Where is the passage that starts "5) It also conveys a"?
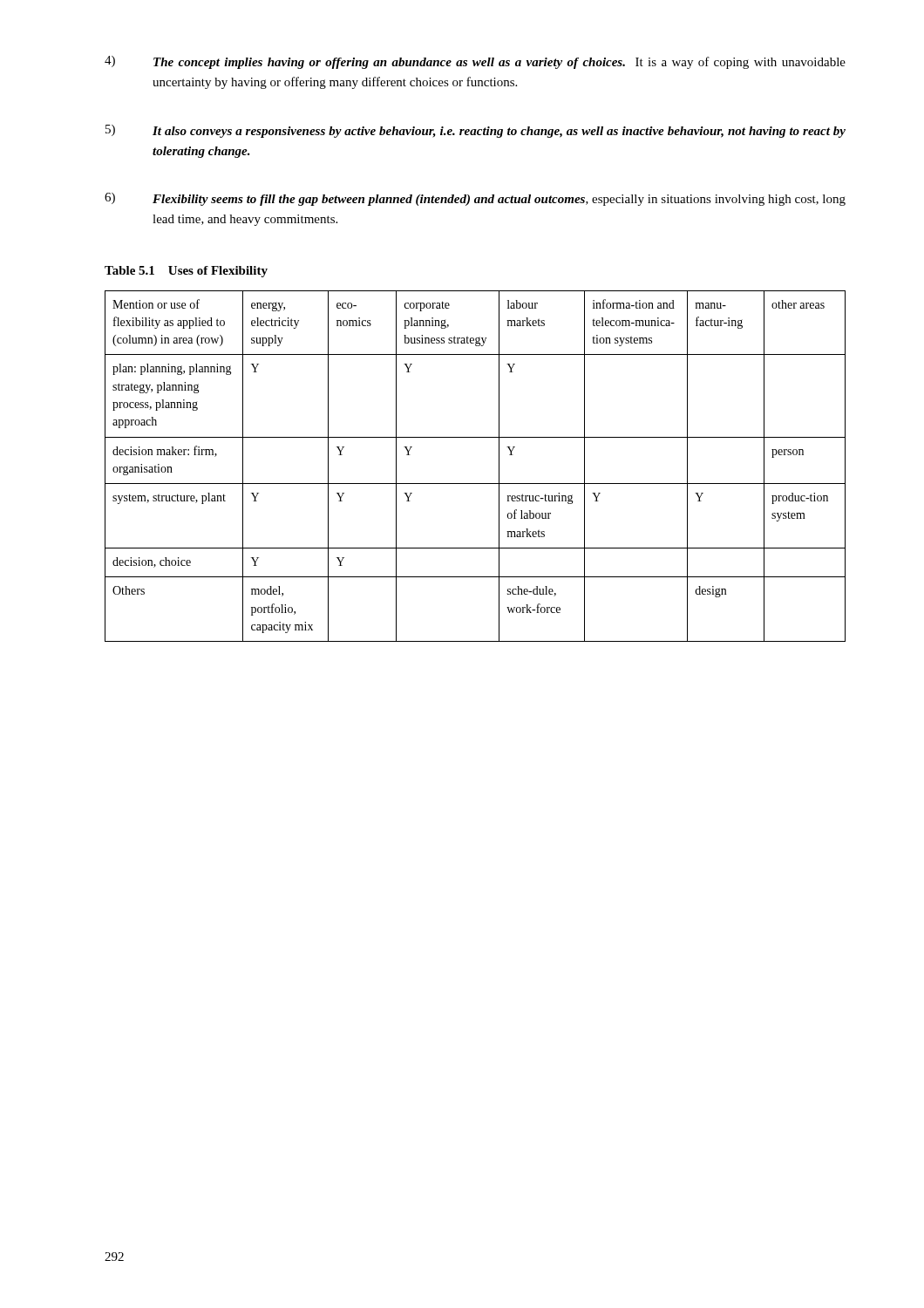The height and width of the screenshot is (1308, 924). pyautogui.click(x=475, y=141)
